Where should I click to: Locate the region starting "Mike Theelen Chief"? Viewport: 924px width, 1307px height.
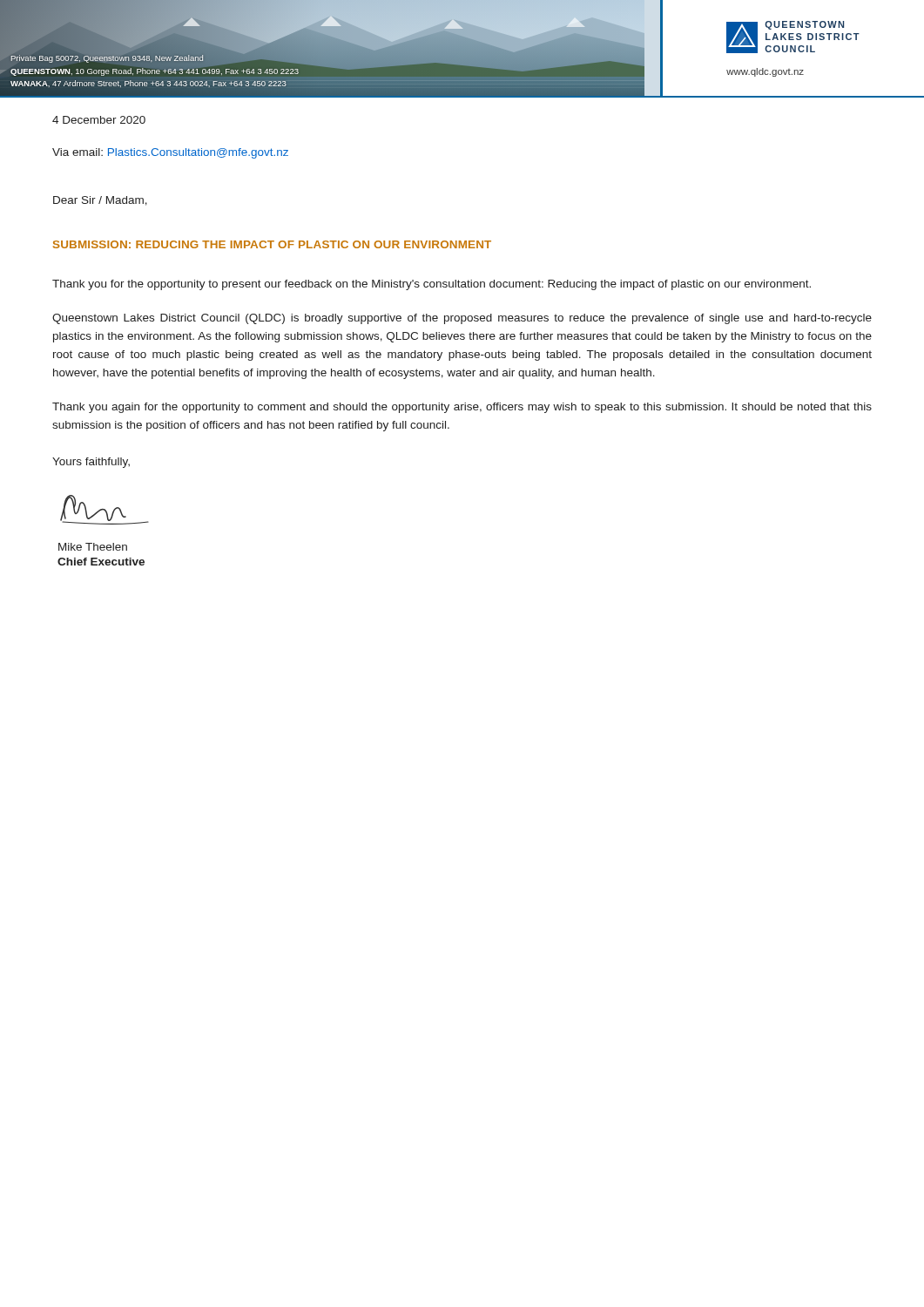tap(93, 547)
